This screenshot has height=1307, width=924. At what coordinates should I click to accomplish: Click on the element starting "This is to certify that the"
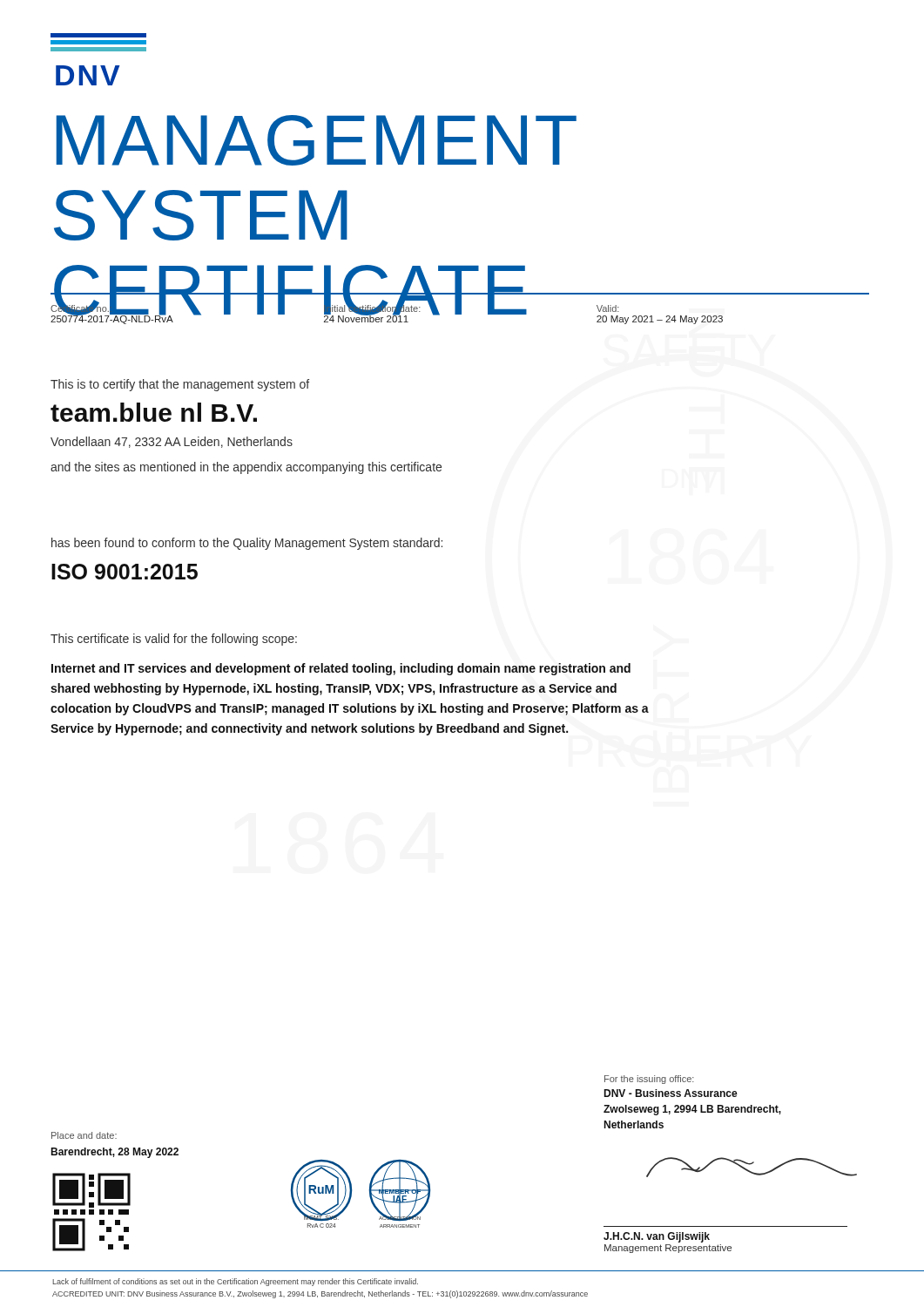tap(180, 385)
